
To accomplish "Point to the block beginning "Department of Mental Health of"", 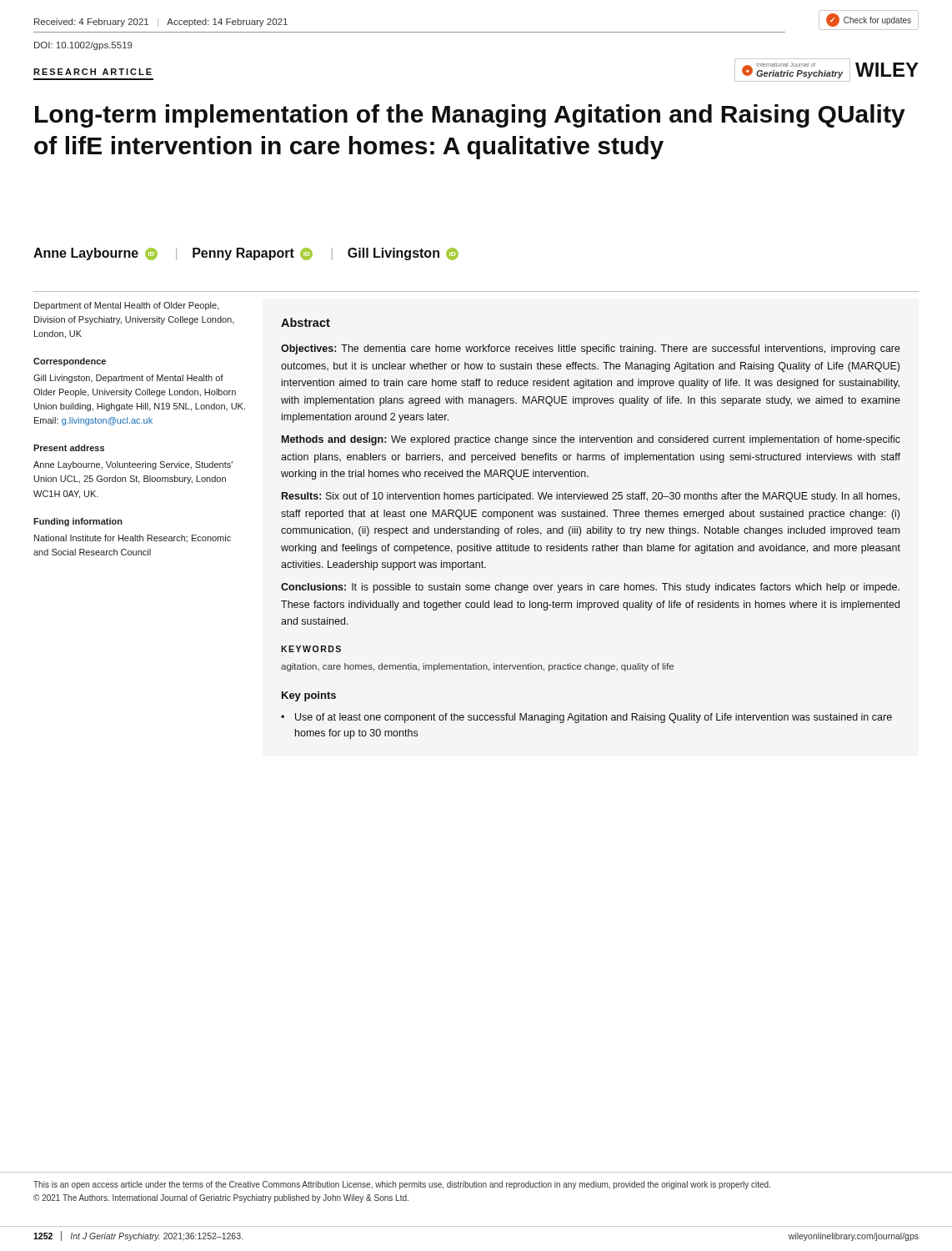I will (140, 429).
